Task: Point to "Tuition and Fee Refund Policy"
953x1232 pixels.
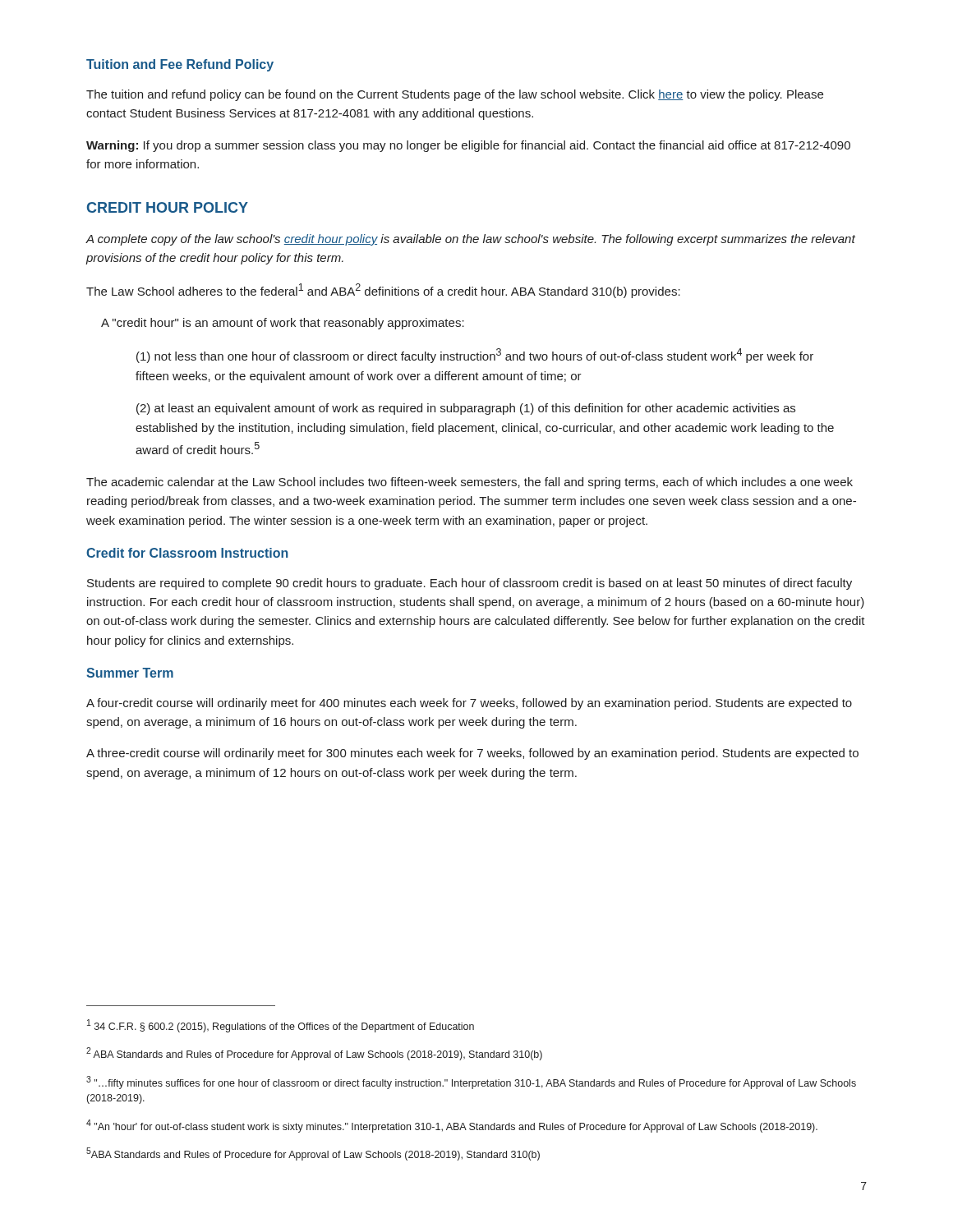Action: [180, 65]
